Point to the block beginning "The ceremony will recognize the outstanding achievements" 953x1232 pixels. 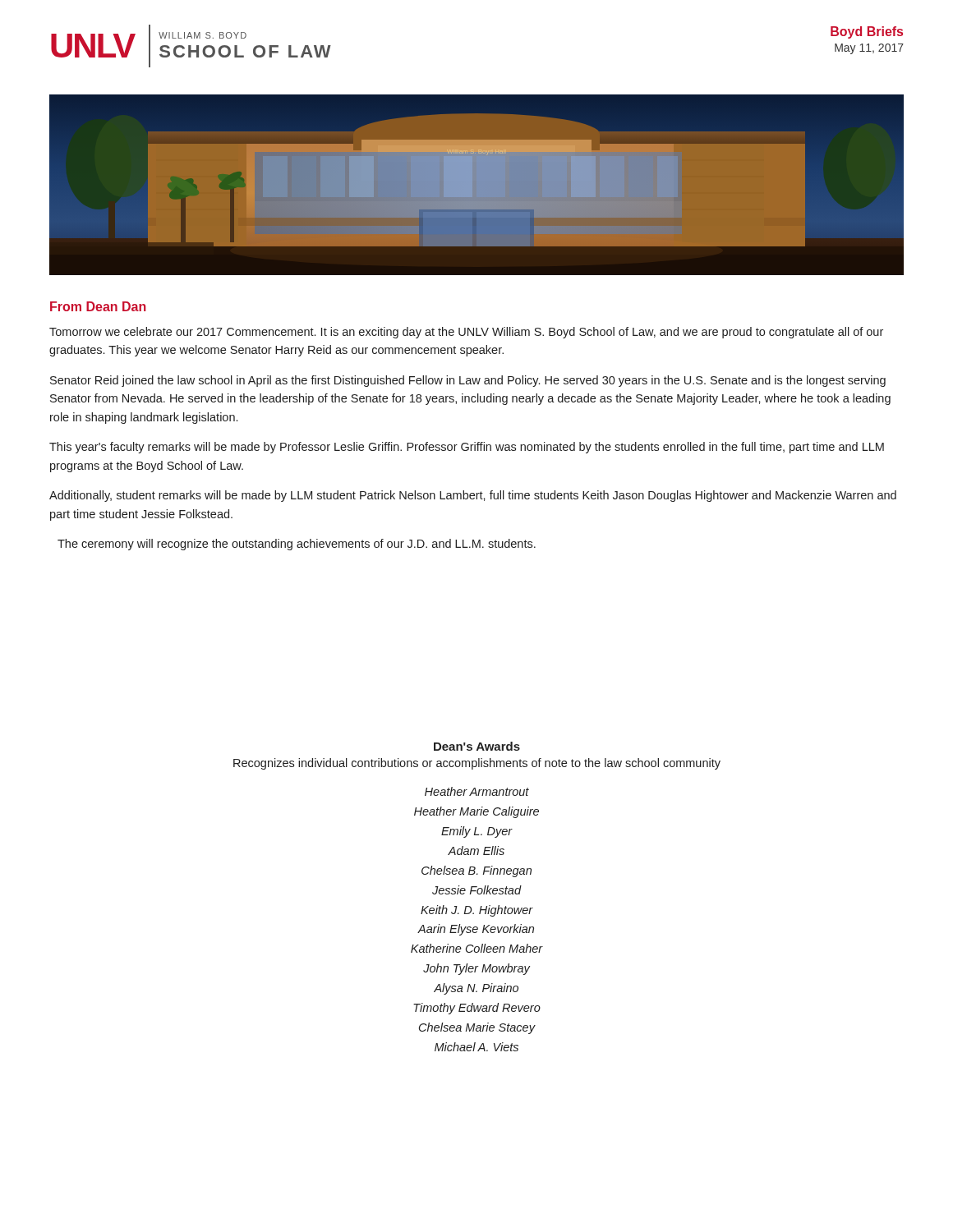(x=297, y=544)
